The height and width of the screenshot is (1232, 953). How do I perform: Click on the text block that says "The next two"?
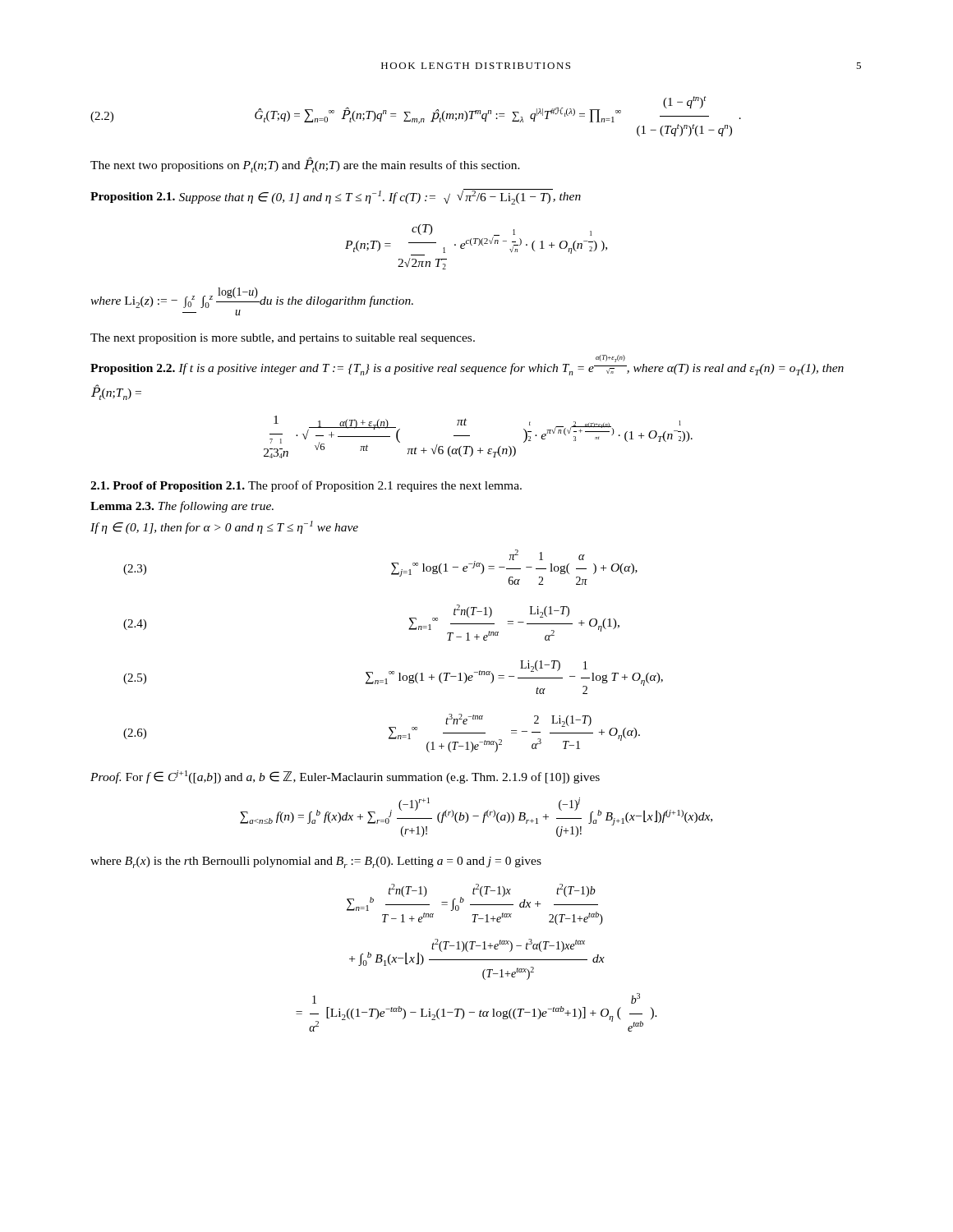305,166
